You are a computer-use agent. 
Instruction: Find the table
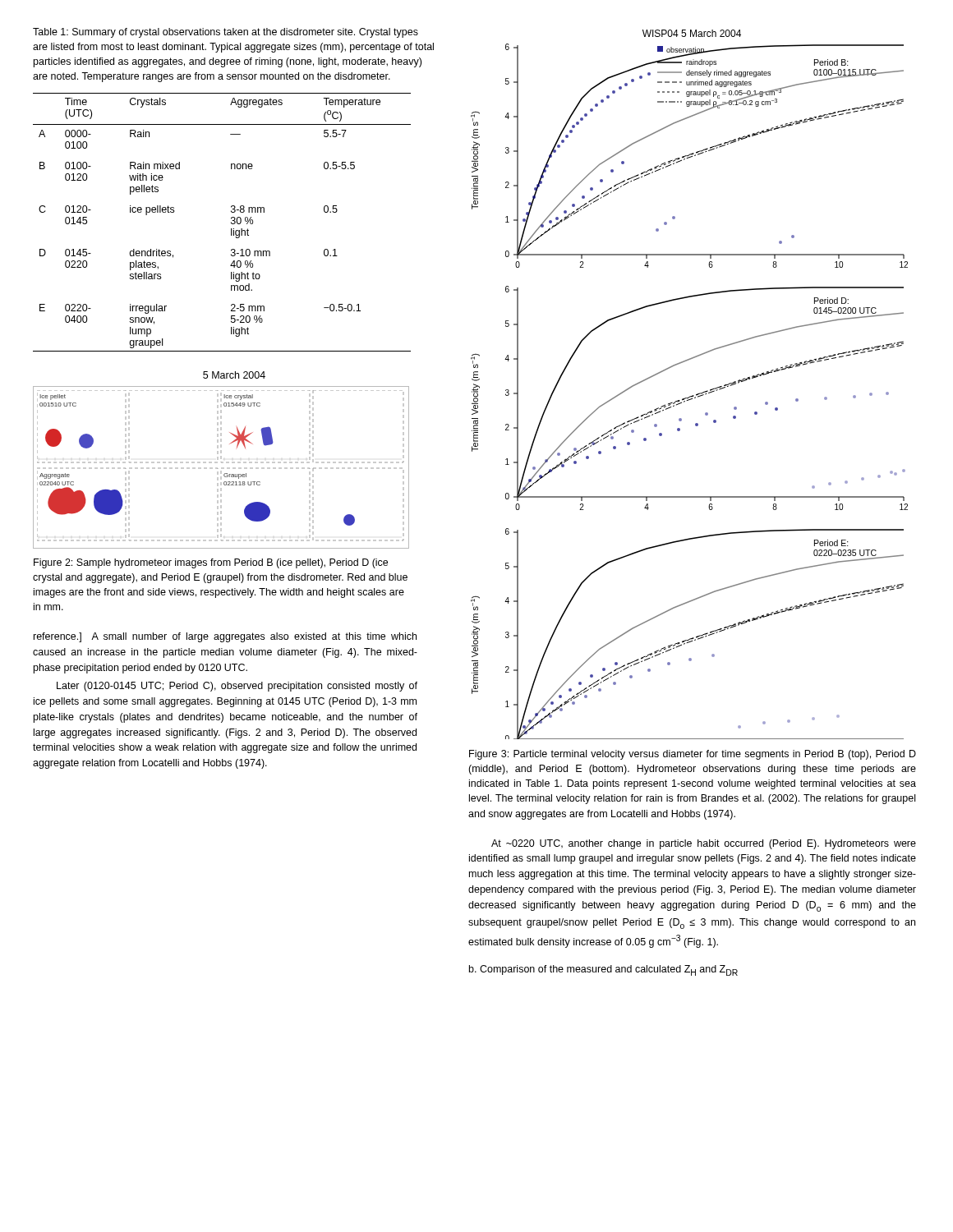[x=234, y=222]
